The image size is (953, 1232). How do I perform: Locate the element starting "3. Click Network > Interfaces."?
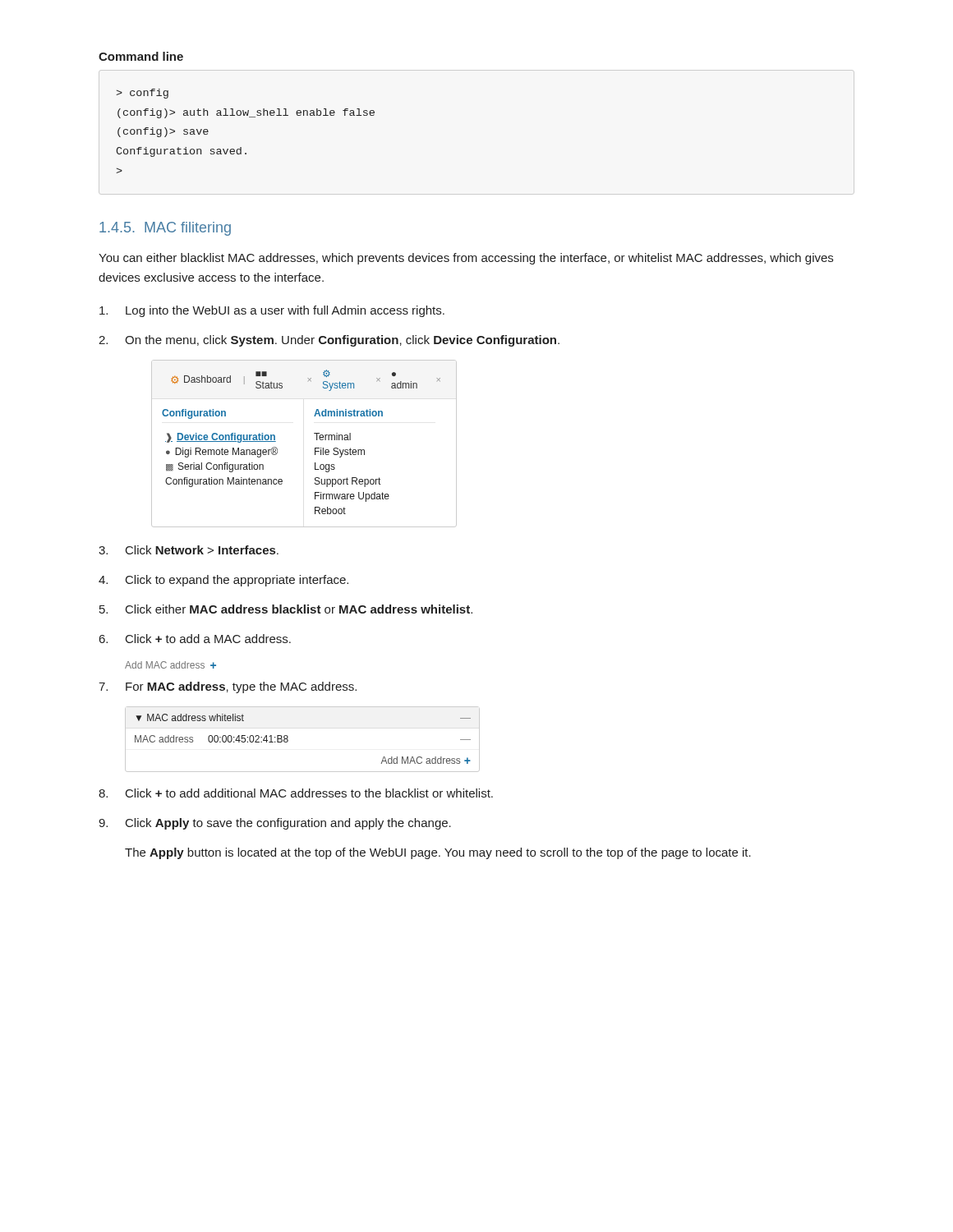pyautogui.click(x=189, y=550)
